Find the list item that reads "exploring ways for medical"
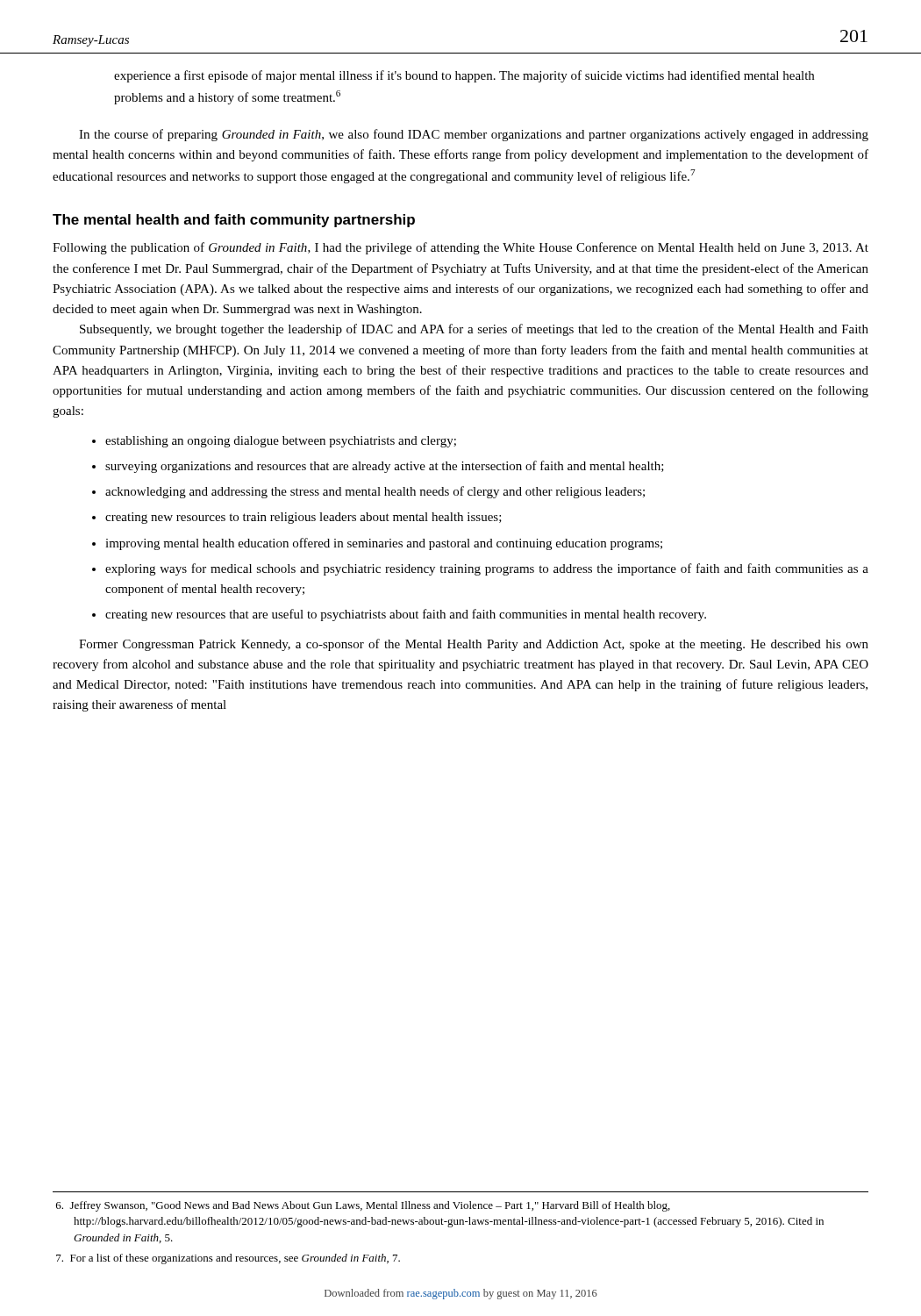This screenshot has height=1316, width=921. 487,579
